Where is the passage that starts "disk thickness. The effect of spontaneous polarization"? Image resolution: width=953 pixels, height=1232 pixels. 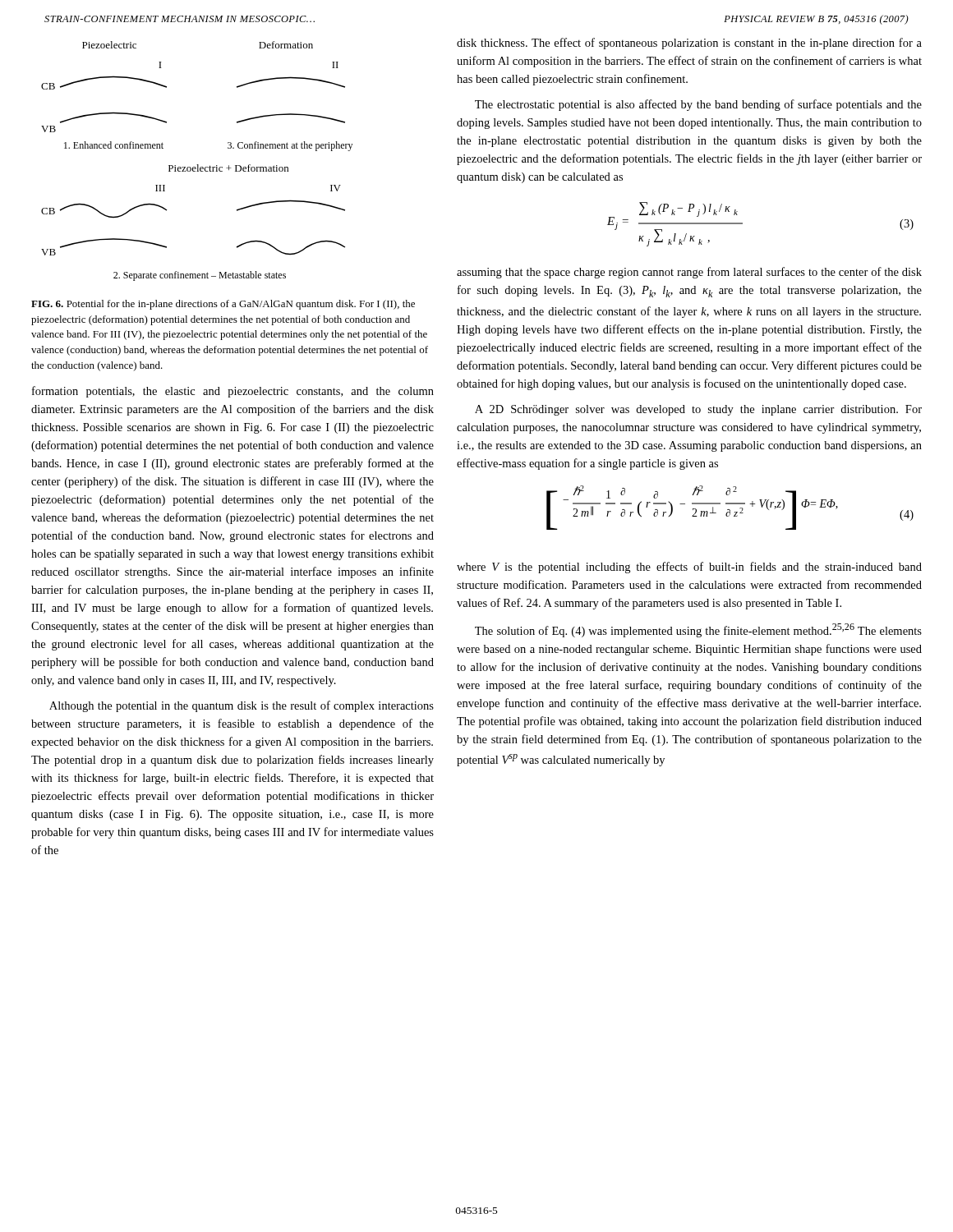689,61
